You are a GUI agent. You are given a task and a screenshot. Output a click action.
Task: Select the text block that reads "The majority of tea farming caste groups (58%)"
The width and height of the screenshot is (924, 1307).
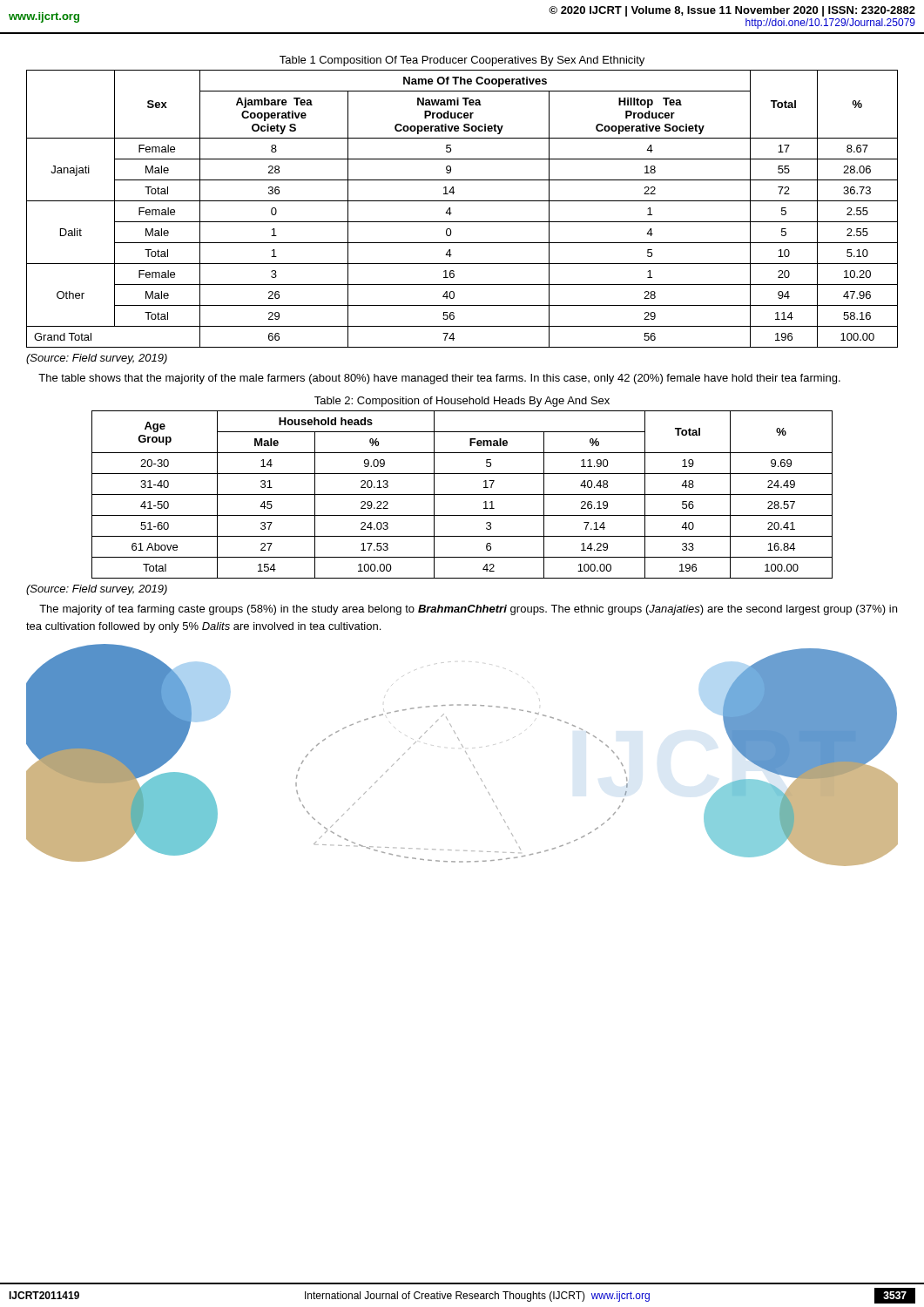(x=462, y=618)
